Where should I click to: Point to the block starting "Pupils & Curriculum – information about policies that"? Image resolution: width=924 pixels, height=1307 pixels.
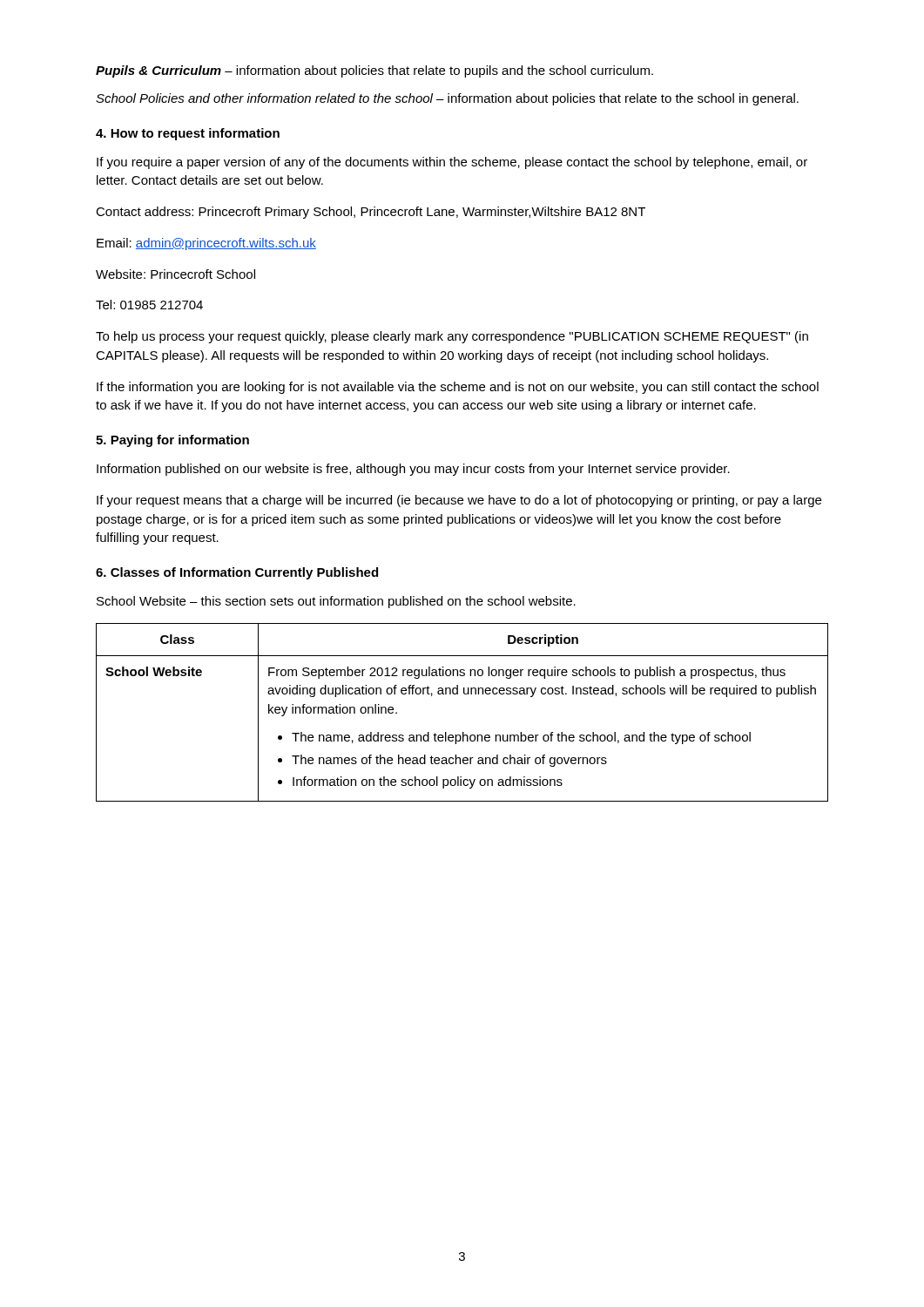pos(462,84)
